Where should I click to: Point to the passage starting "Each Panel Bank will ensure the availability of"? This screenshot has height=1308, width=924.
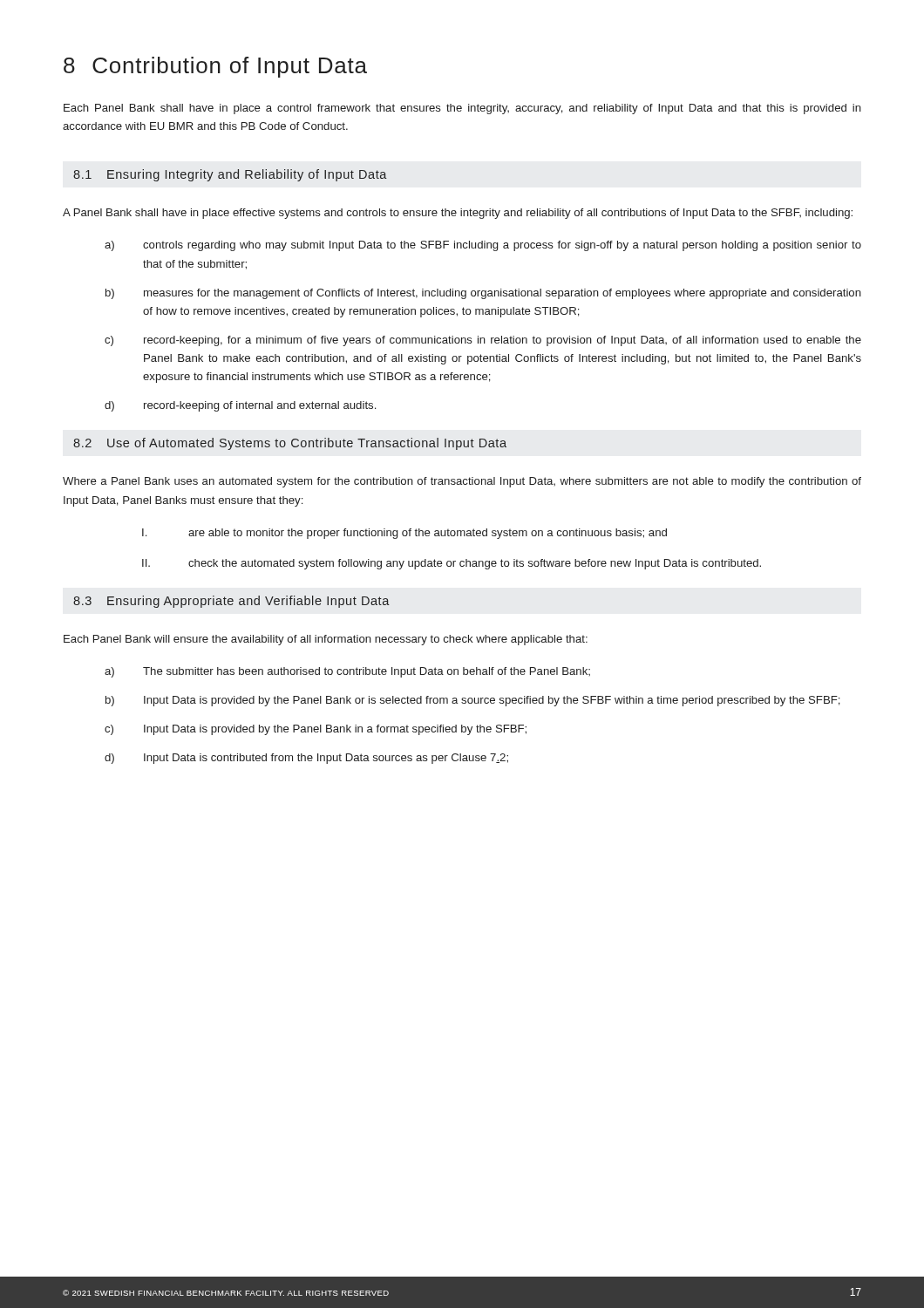(x=325, y=639)
